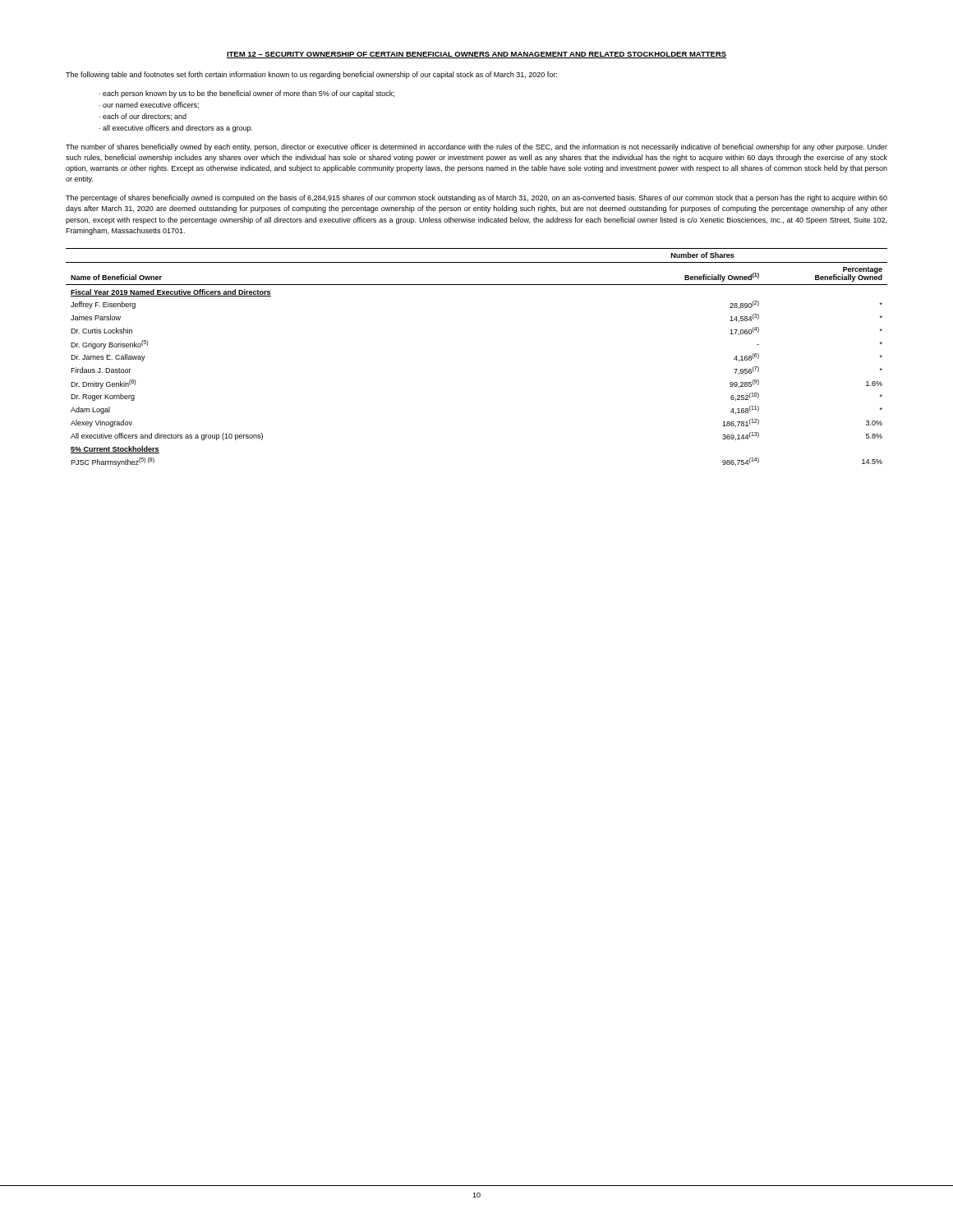Select the text block that says "The percentage of shares beneficially owned is computed"
The width and height of the screenshot is (953, 1232).
coord(476,214)
